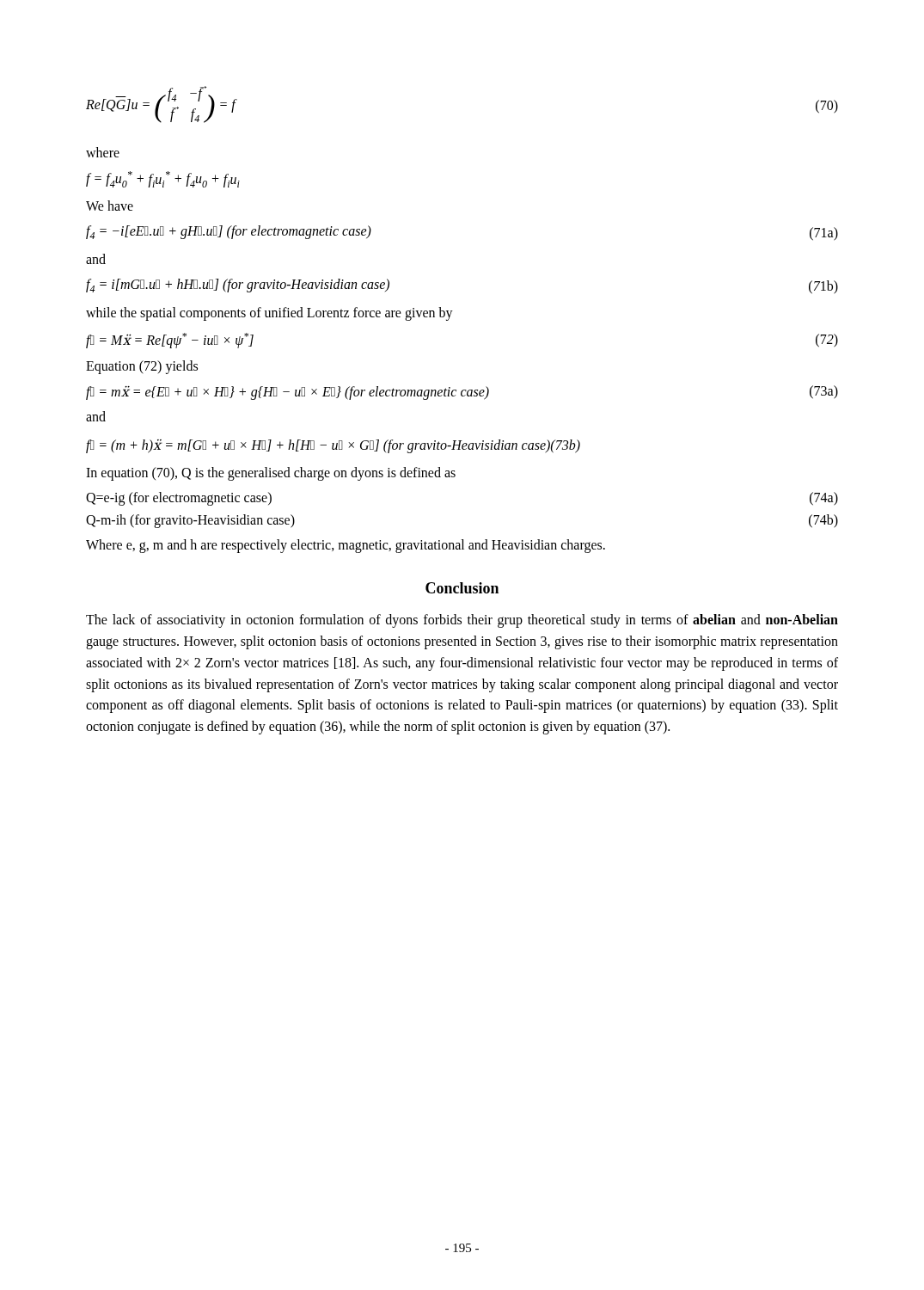Screen dimensions: 1290x924
Task: Select the text block starting "f = f4u0* + fiui* +"
Action: (163, 179)
